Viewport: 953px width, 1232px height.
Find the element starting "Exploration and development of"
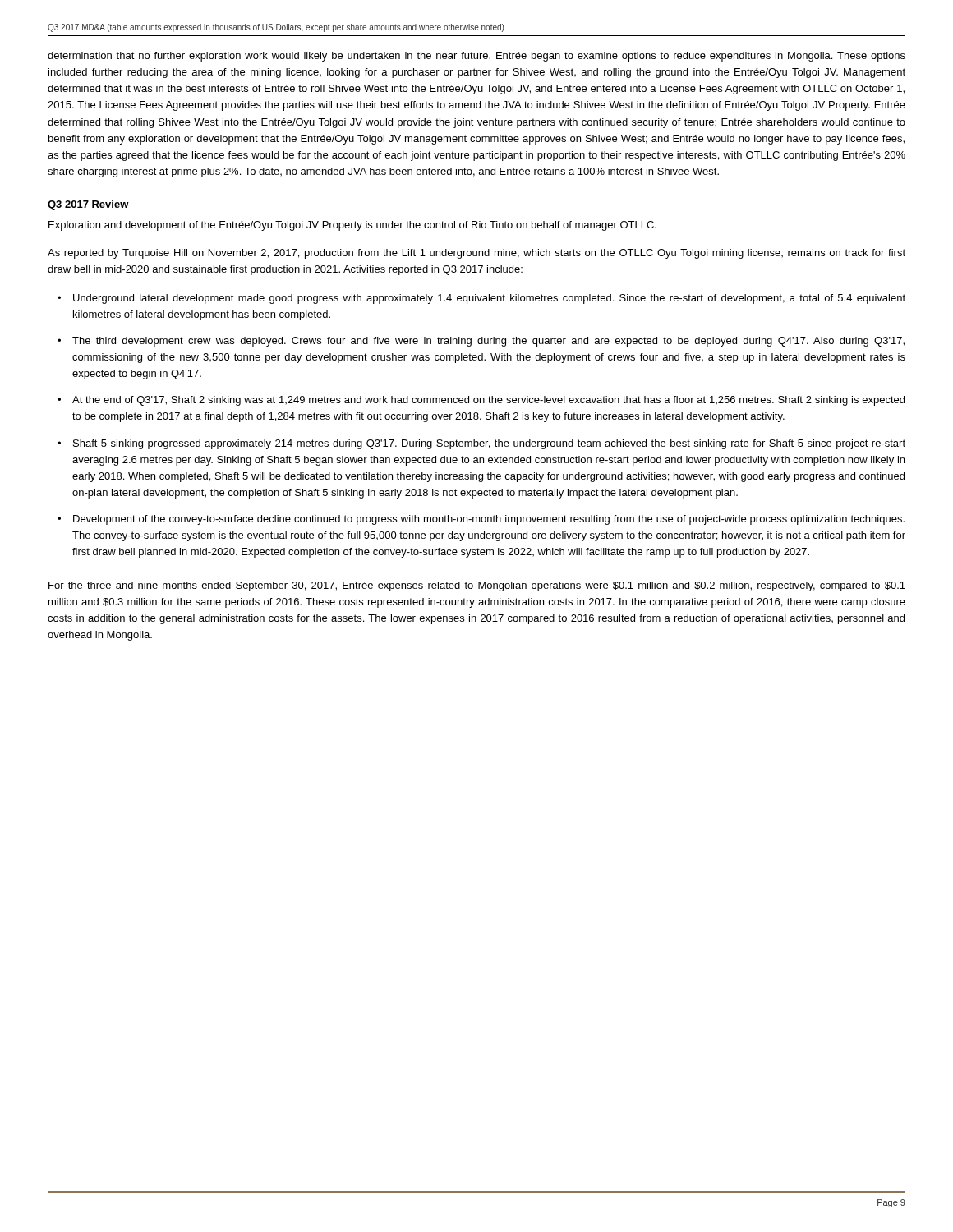[352, 225]
